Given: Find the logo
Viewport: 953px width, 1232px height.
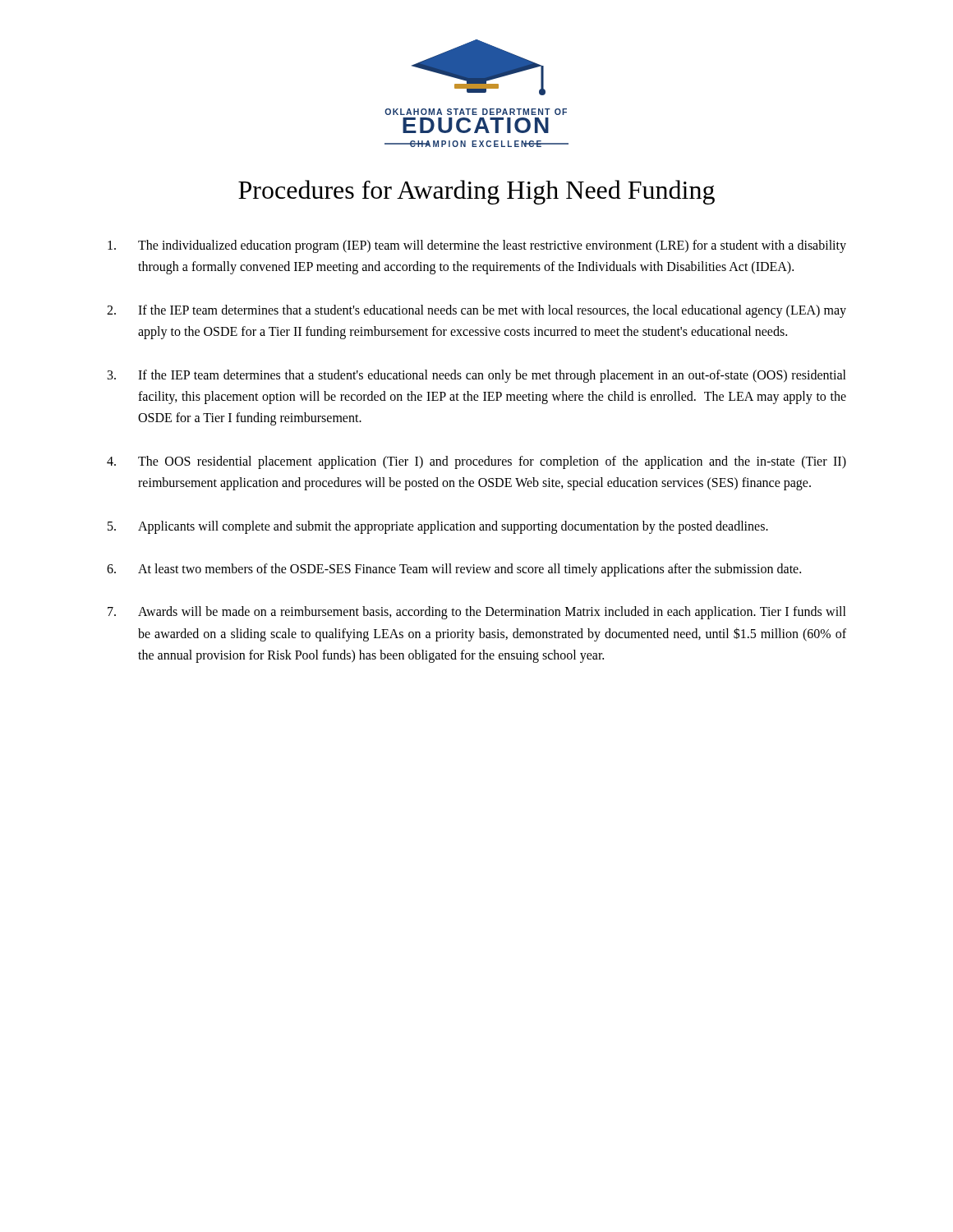Looking at the screenshot, I should pyautogui.click(x=476, y=92).
